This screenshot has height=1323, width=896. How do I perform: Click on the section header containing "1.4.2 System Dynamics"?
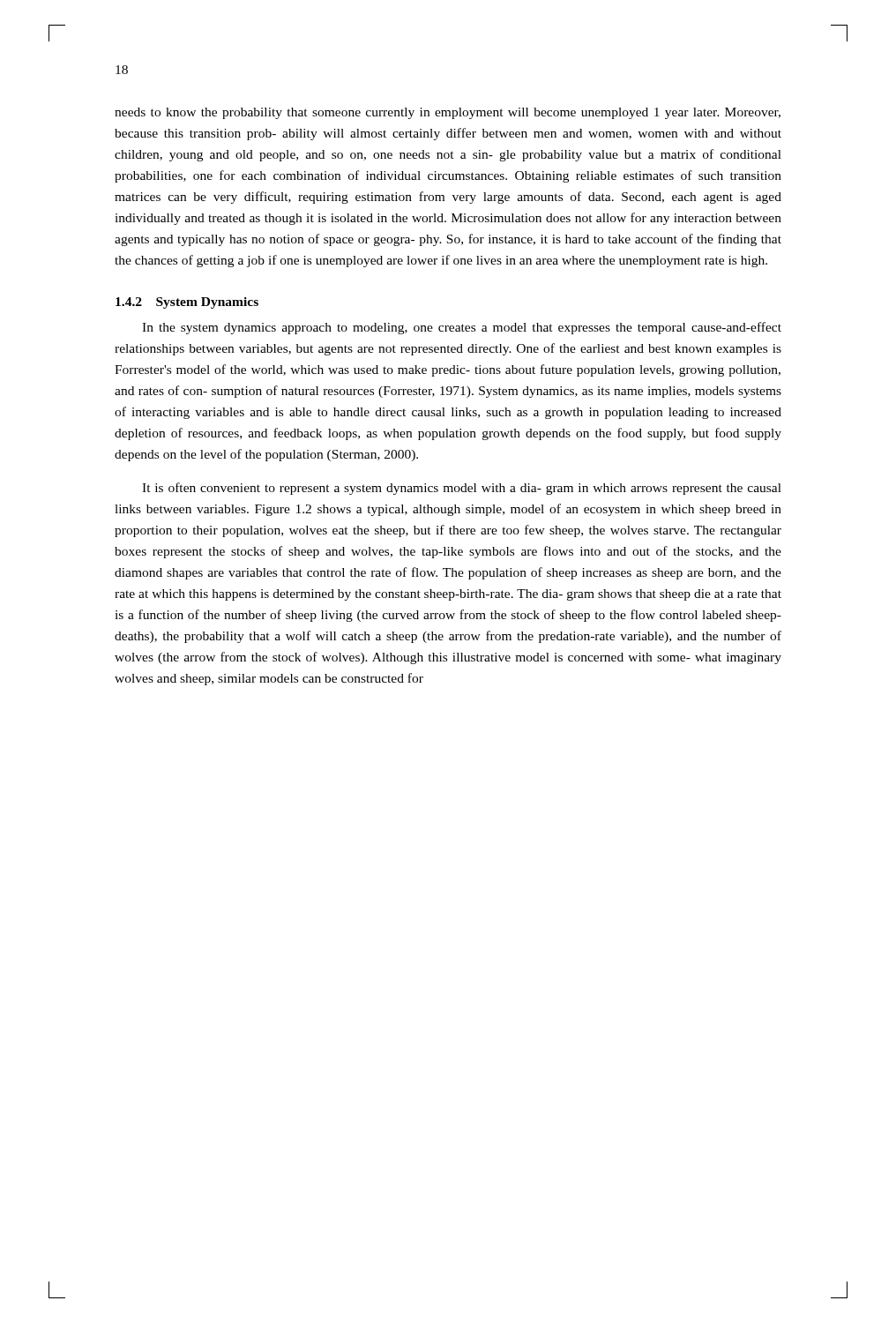coord(187,301)
